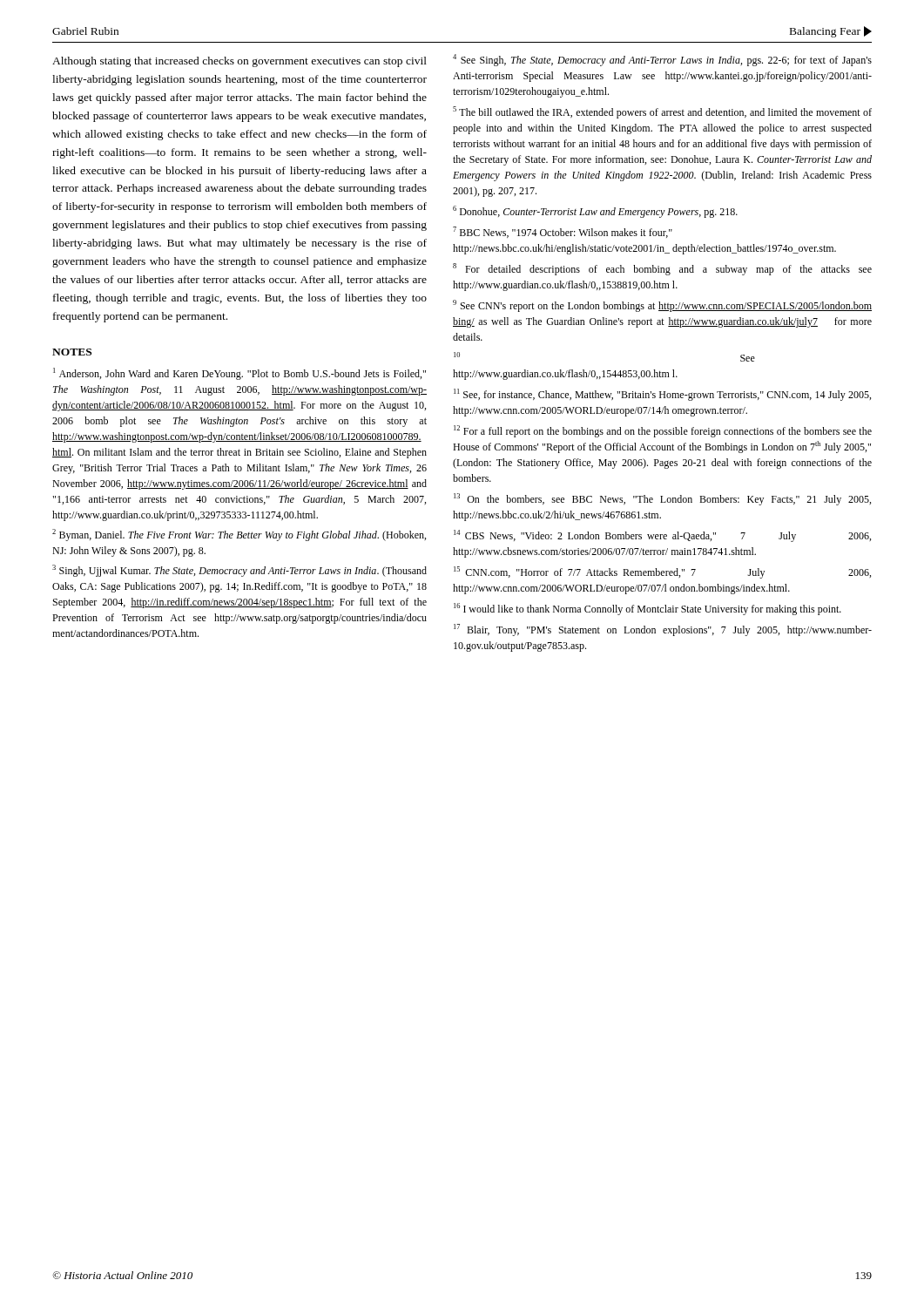The height and width of the screenshot is (1307, 924).
Task: Click the section header
Action: pos(72,351)
